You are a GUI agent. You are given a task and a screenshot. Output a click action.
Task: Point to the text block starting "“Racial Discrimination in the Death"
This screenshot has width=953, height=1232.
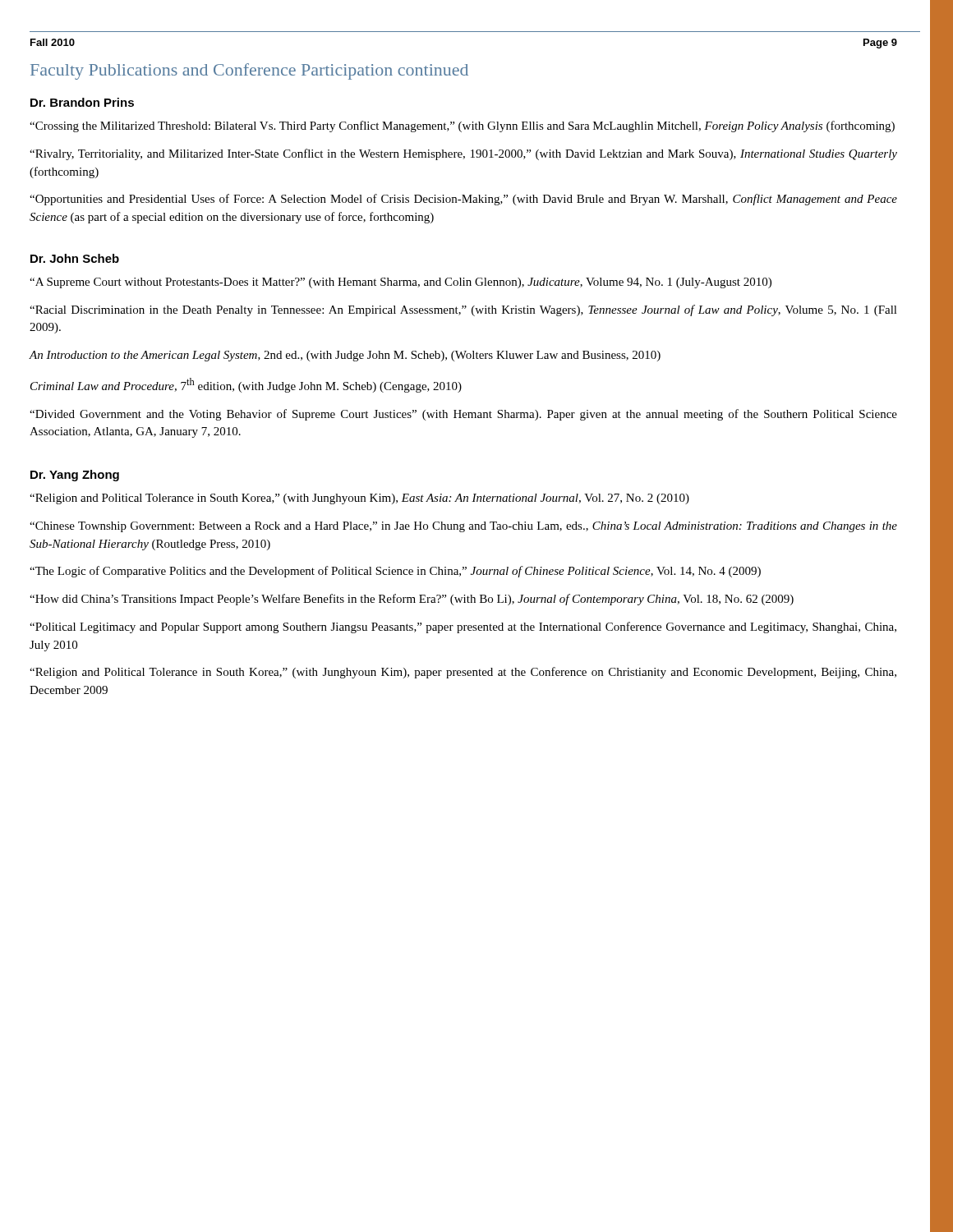click(463, 318)
